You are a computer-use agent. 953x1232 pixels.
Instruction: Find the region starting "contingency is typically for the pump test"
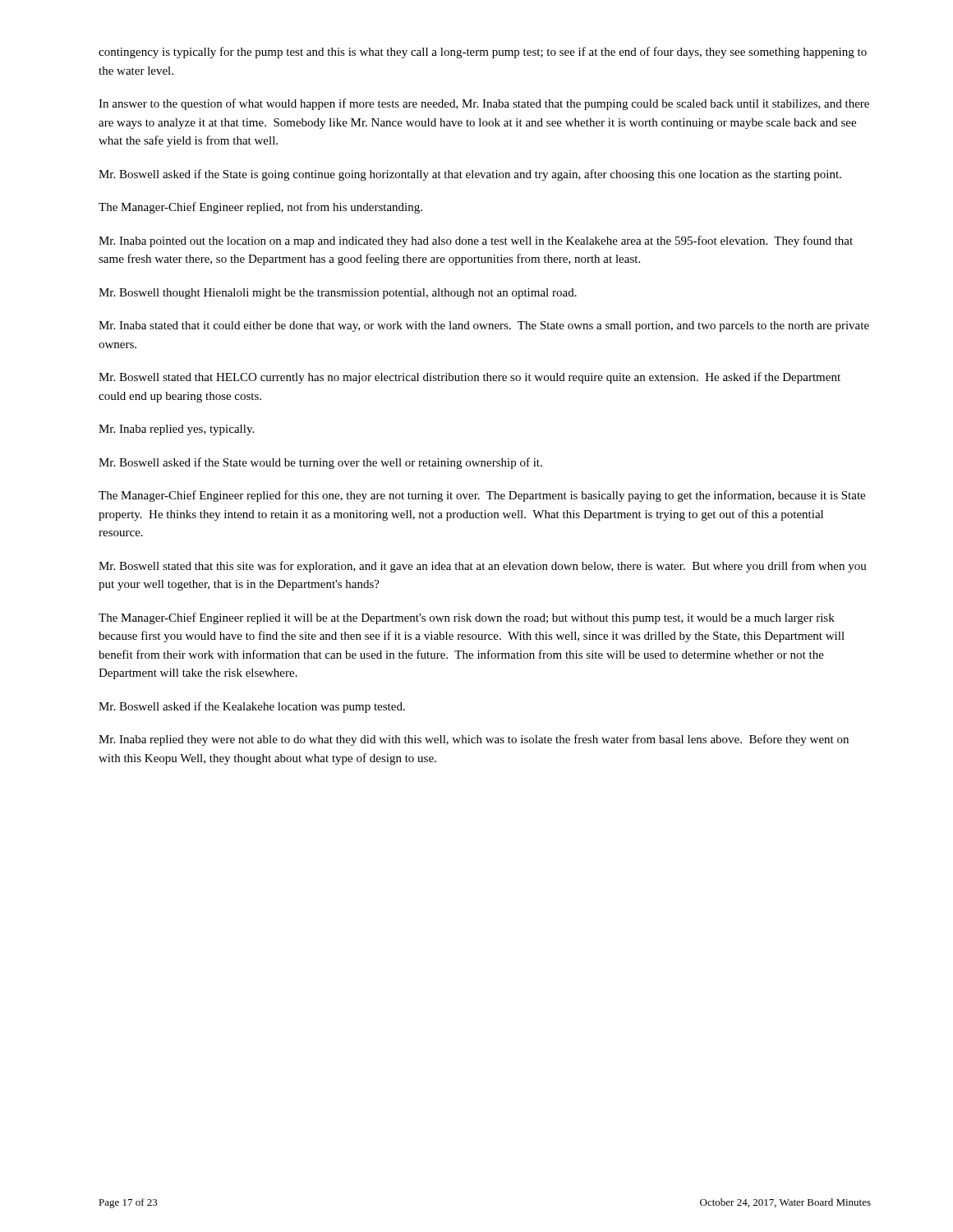483,61
